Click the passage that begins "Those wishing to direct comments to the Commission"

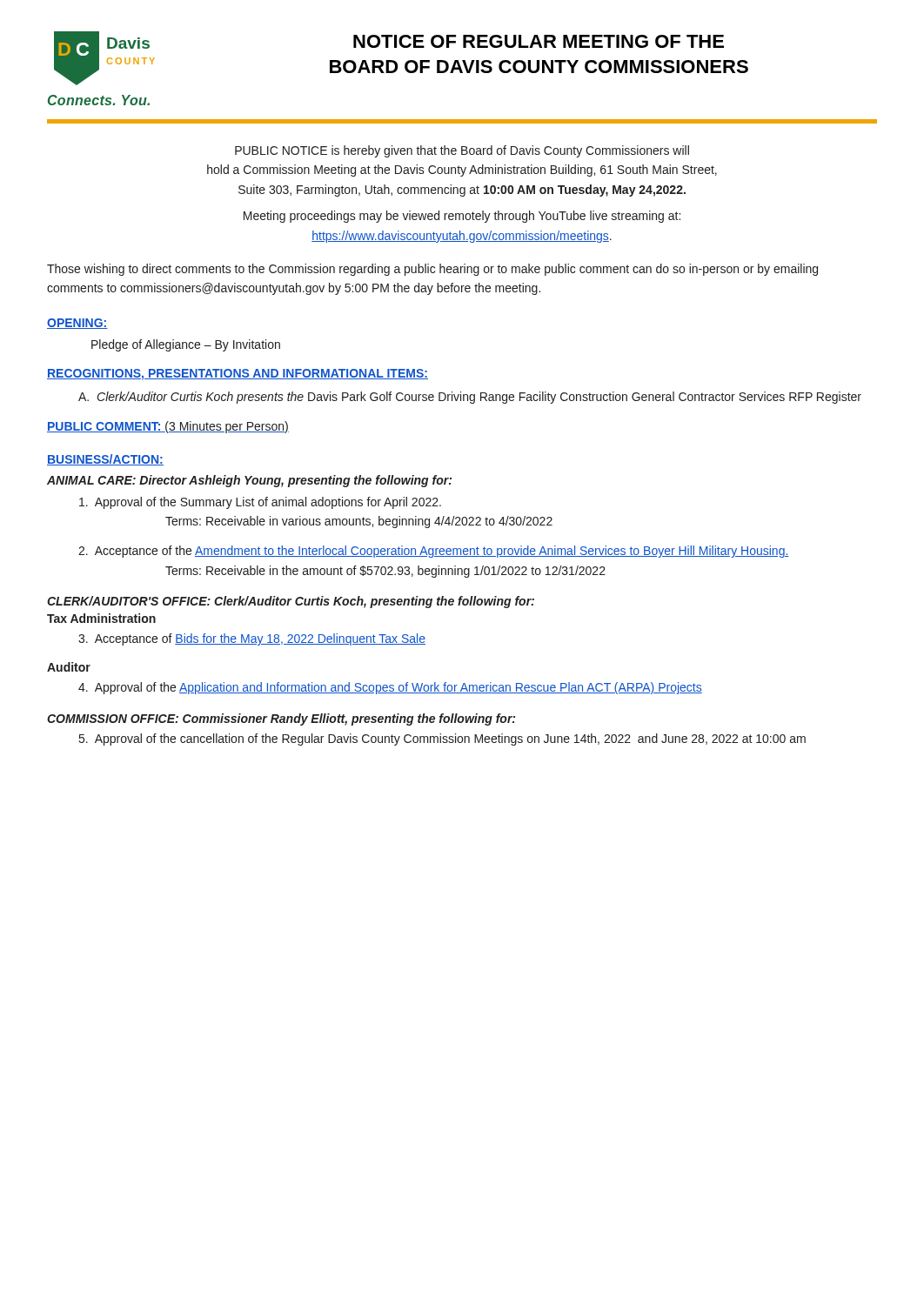pos(433,278)
